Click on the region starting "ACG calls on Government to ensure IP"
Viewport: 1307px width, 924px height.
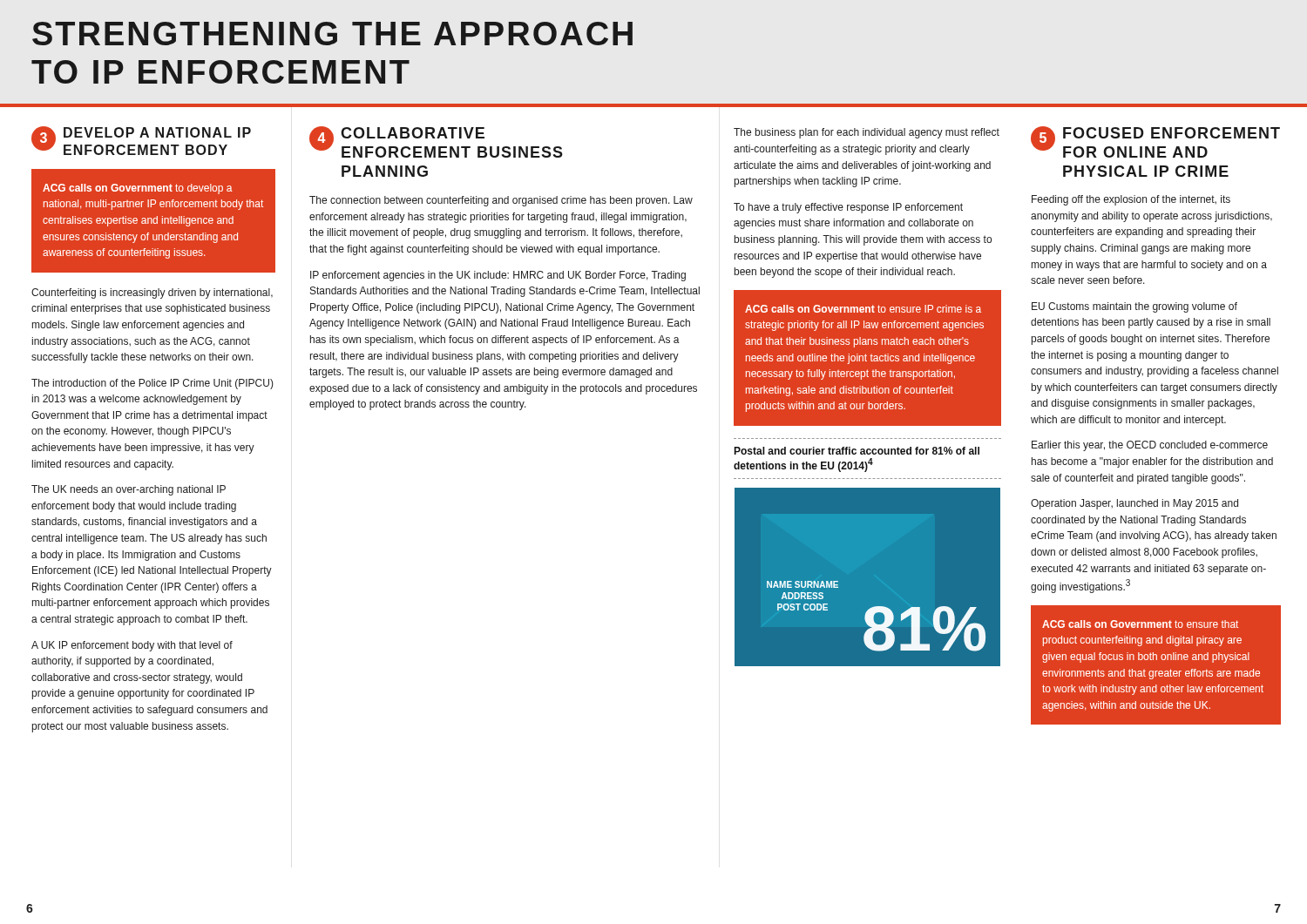865,357
